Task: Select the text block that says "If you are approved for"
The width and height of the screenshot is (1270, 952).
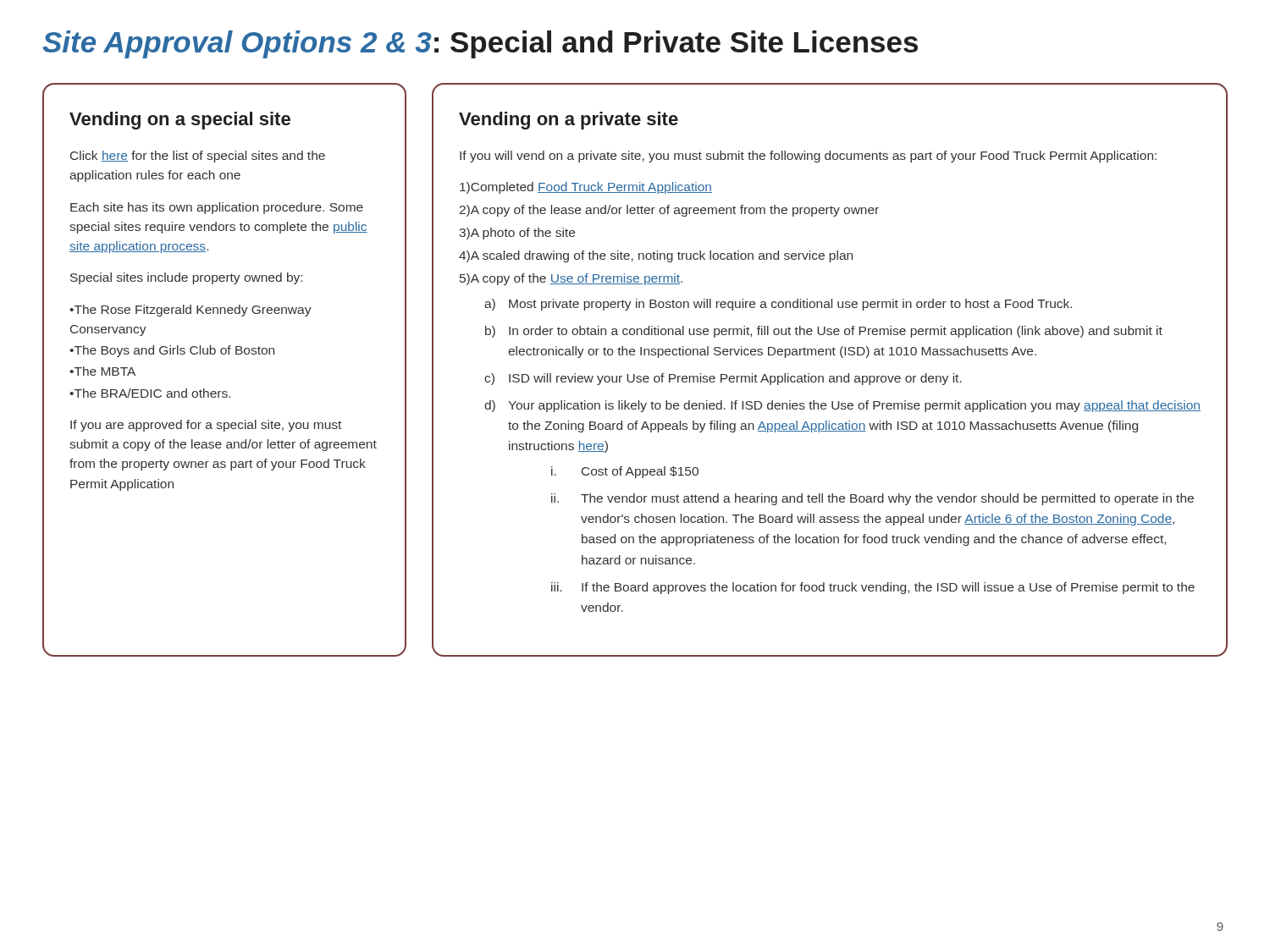Action: tap(223, 454)
